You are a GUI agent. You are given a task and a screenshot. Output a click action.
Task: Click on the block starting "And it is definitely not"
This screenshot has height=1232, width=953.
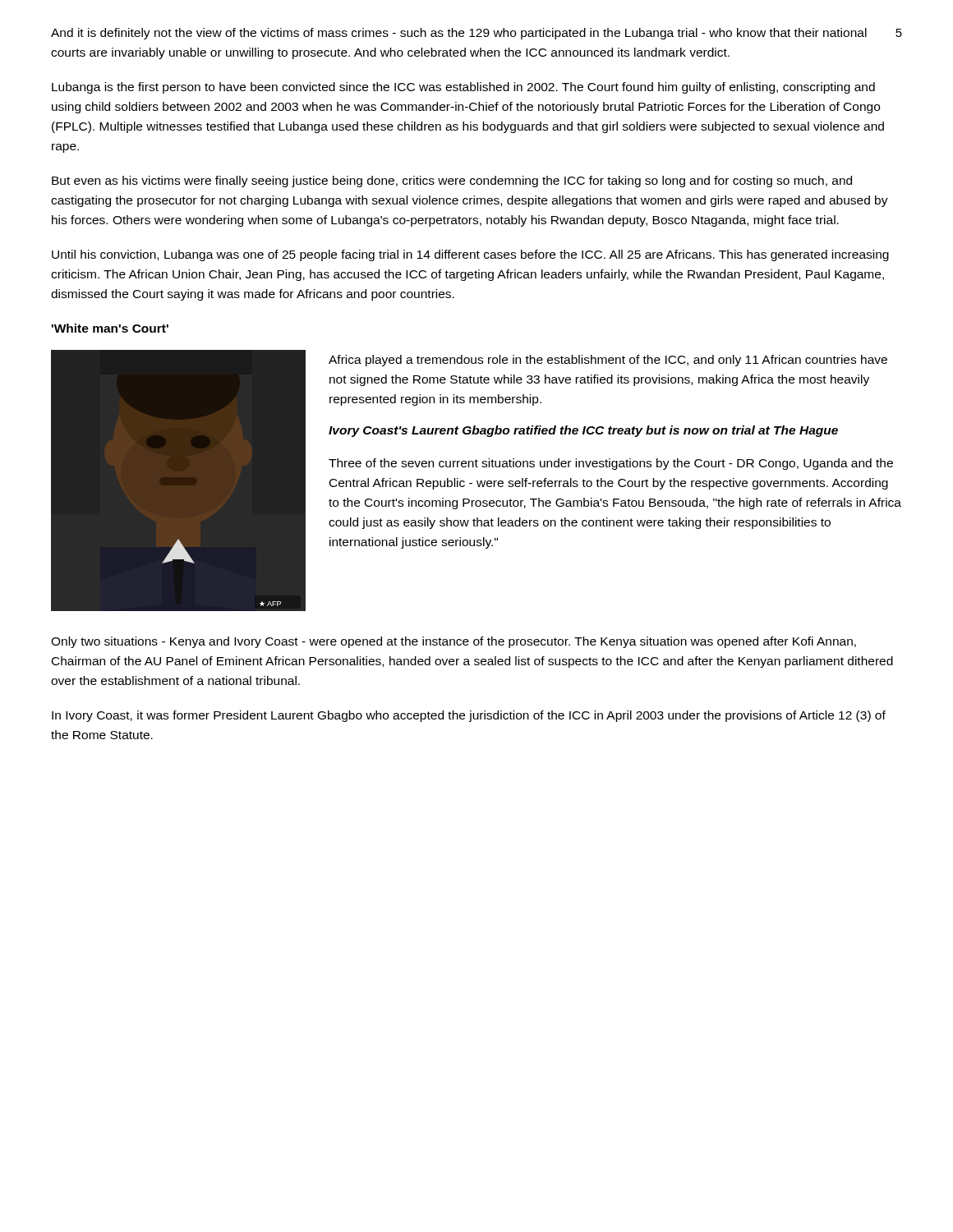[x=459, y=42]
